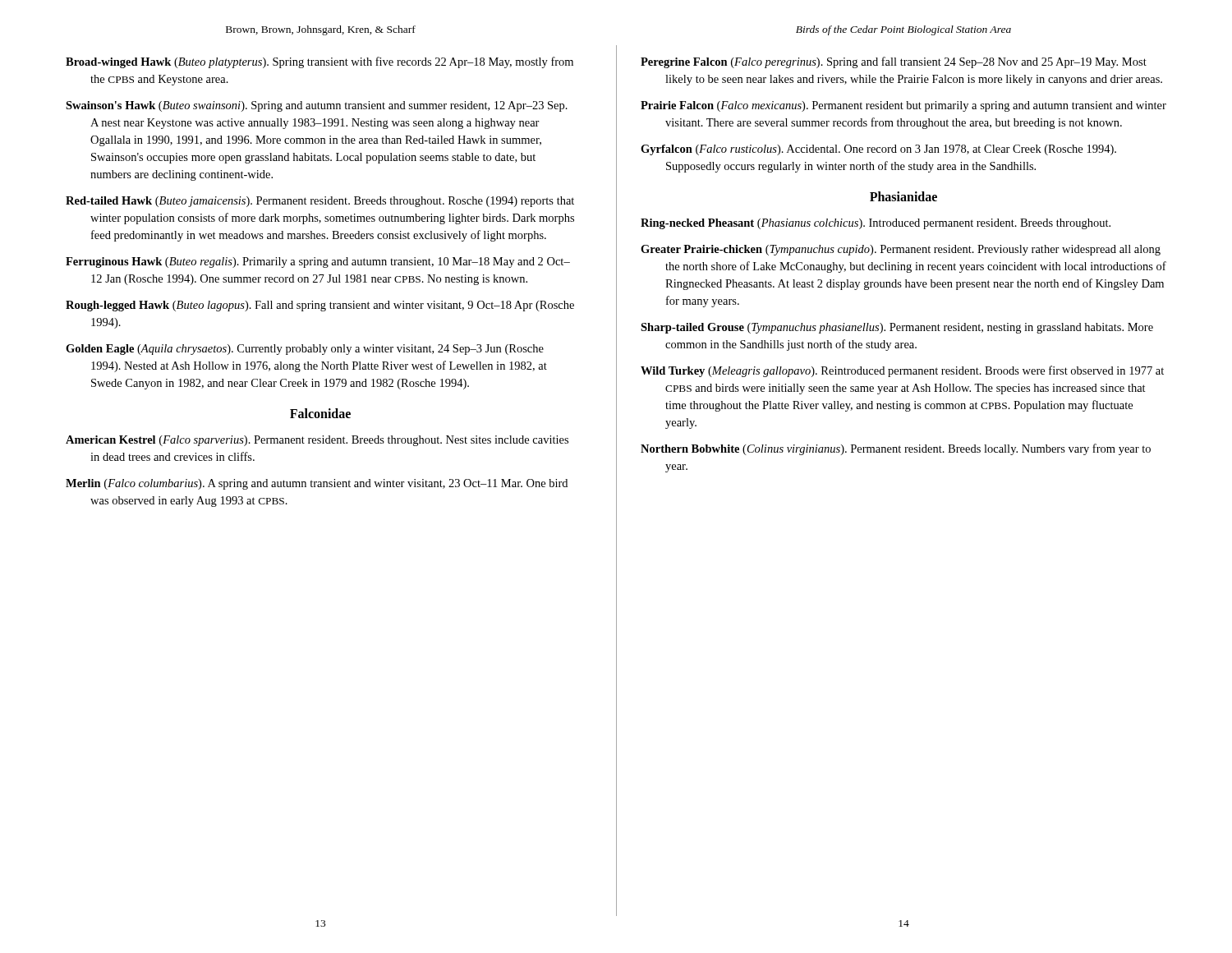
Task: Point to the block starting "American Kestrel (Falco sparverius)."
Action: pos(317,448)
